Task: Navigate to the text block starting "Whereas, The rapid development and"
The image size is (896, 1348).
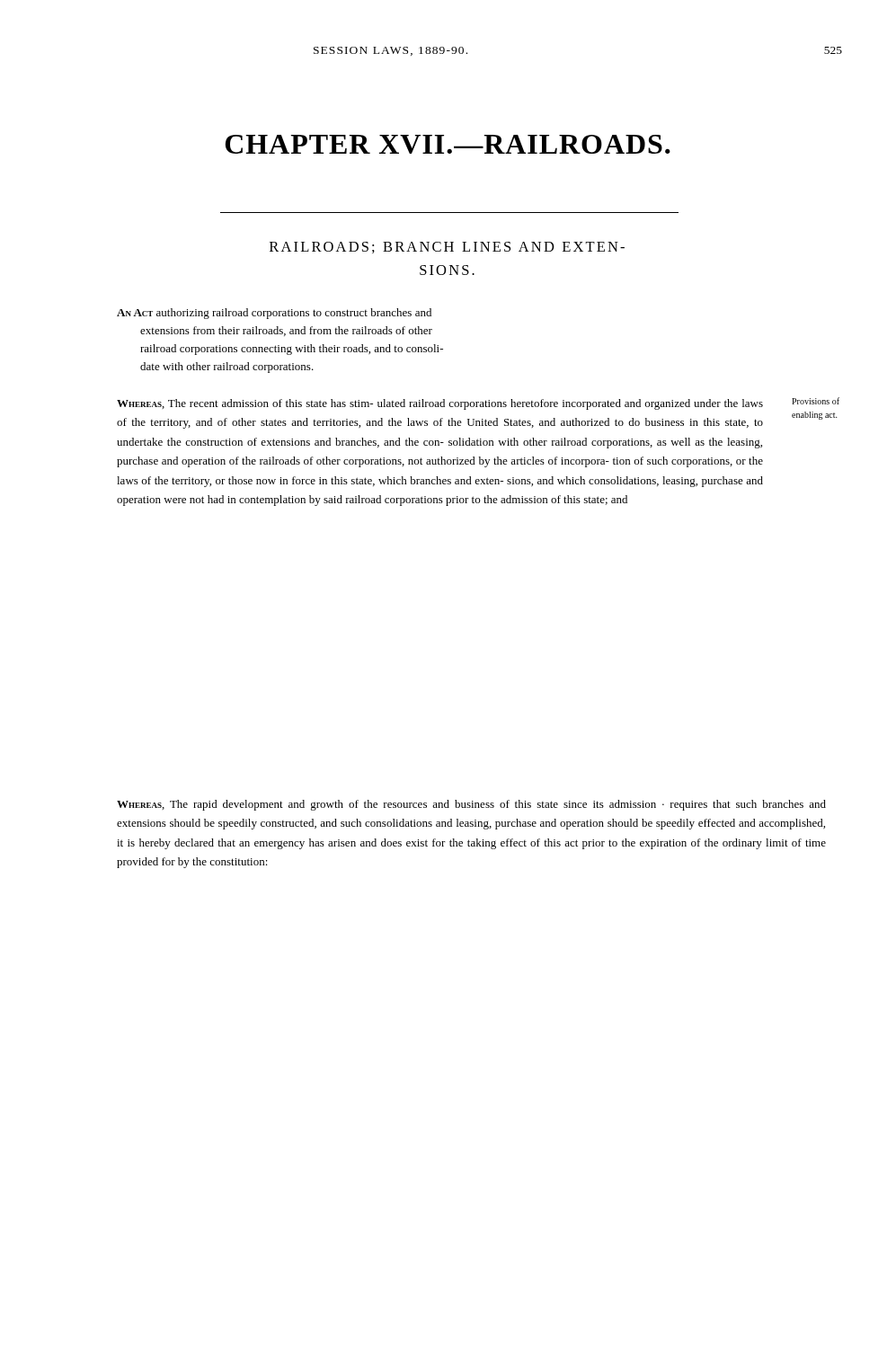Action: [x=471, y=833]
